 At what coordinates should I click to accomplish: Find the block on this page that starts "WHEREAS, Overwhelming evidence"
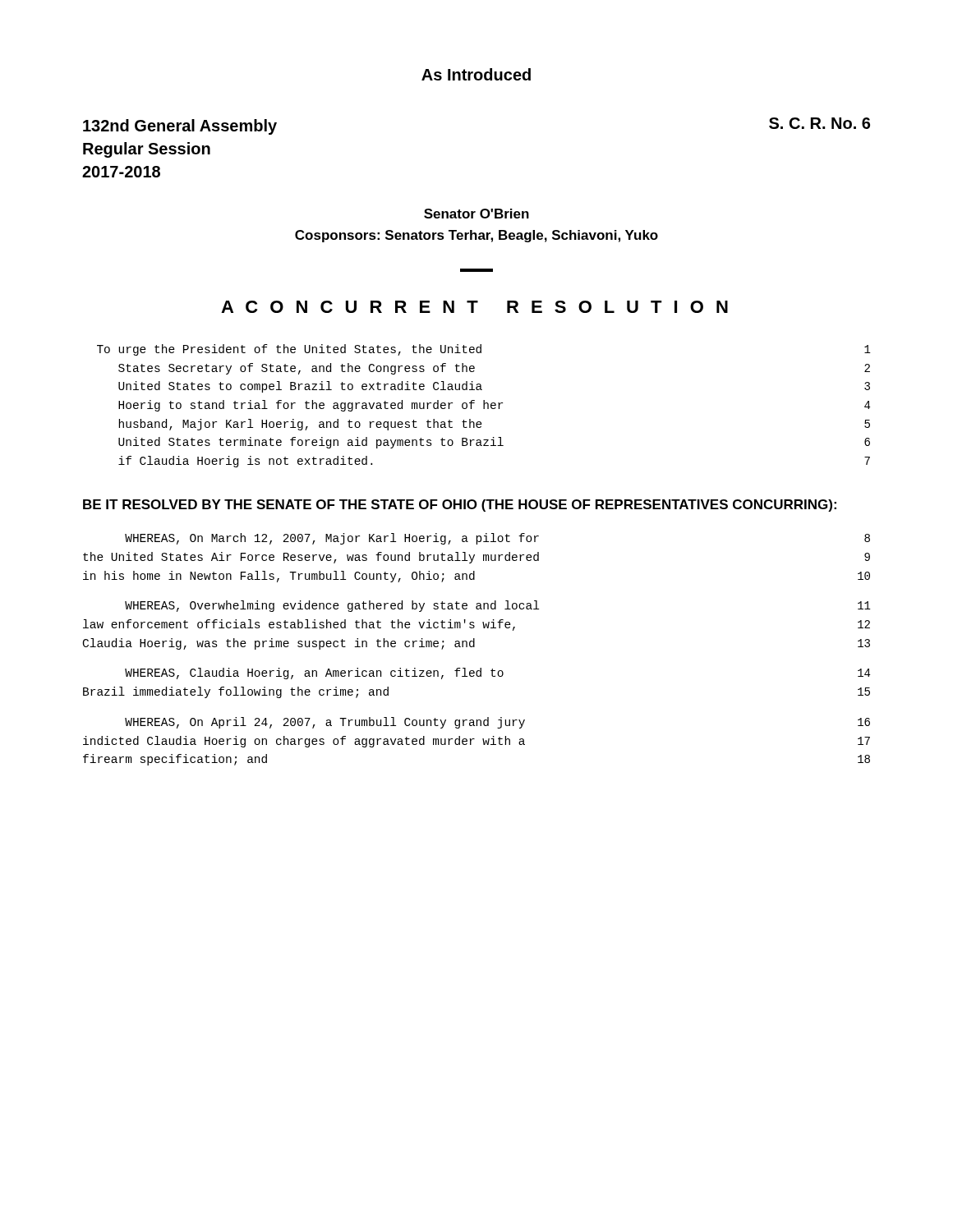(476, 625)
